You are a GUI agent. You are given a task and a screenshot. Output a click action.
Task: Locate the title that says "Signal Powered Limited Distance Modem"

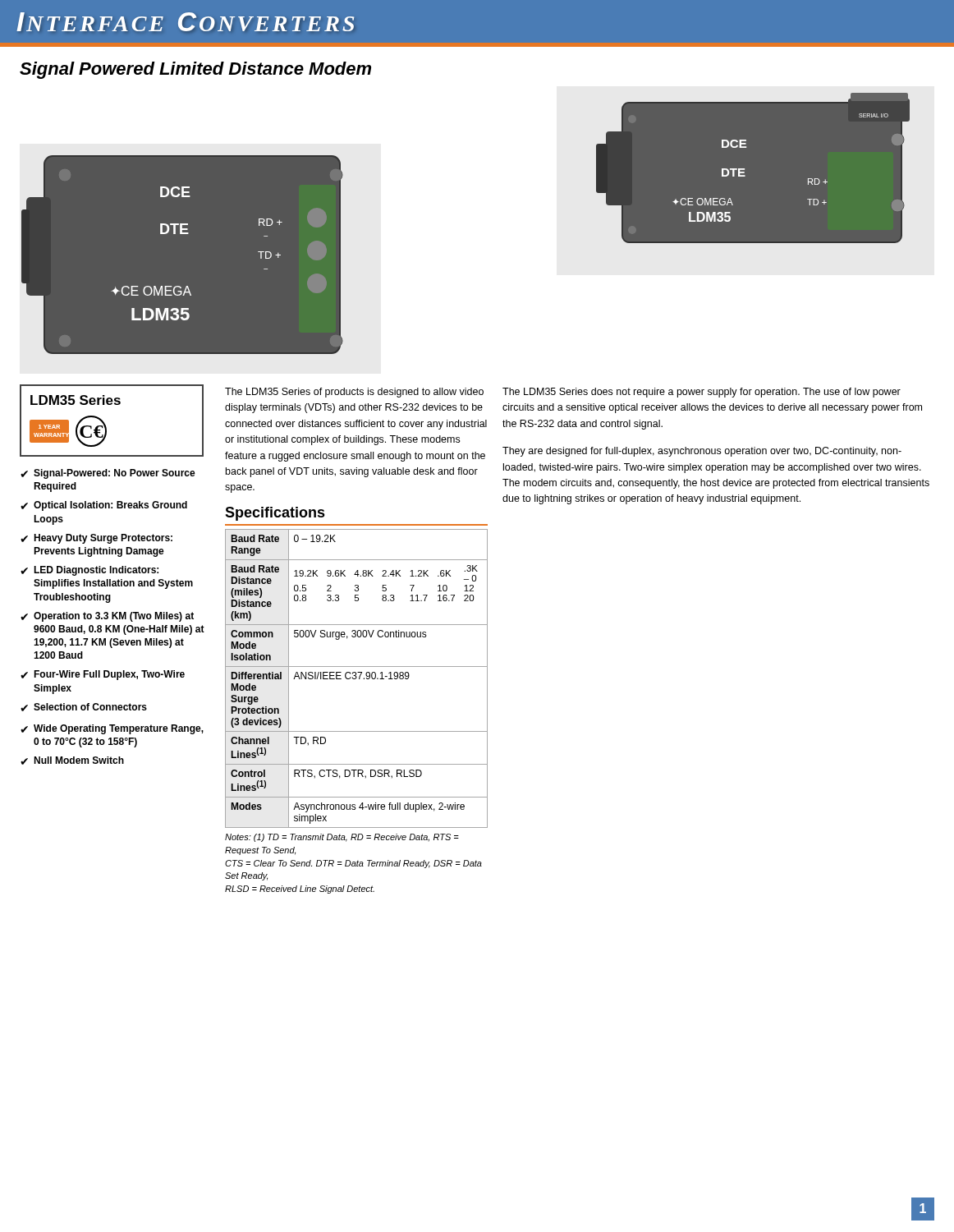pyautogui.click(x=196, y=69)
